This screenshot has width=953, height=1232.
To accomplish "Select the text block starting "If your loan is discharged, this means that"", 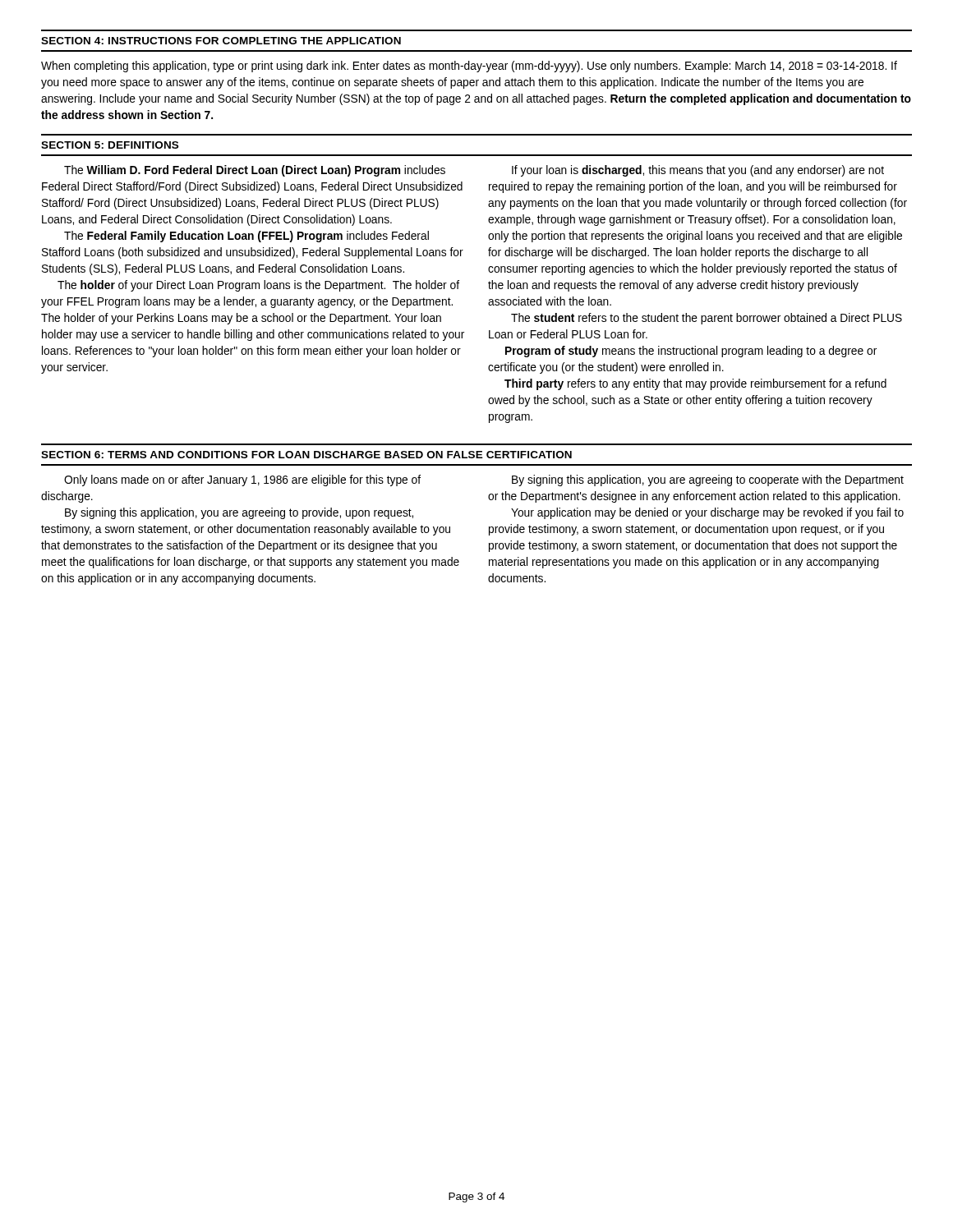I will (700, 237).
